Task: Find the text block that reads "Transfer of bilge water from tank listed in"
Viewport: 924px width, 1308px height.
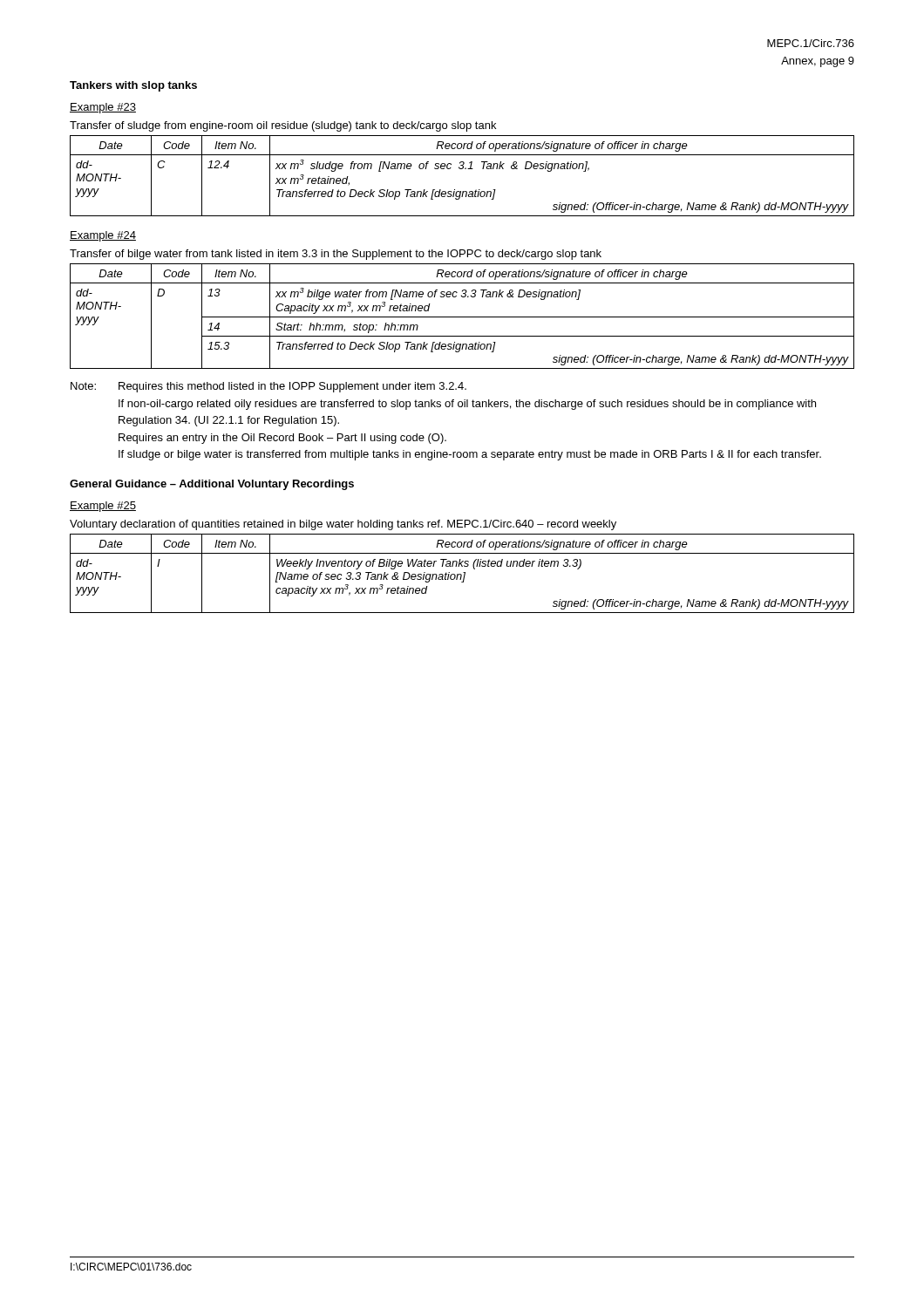Action: (x=336, y=253)
